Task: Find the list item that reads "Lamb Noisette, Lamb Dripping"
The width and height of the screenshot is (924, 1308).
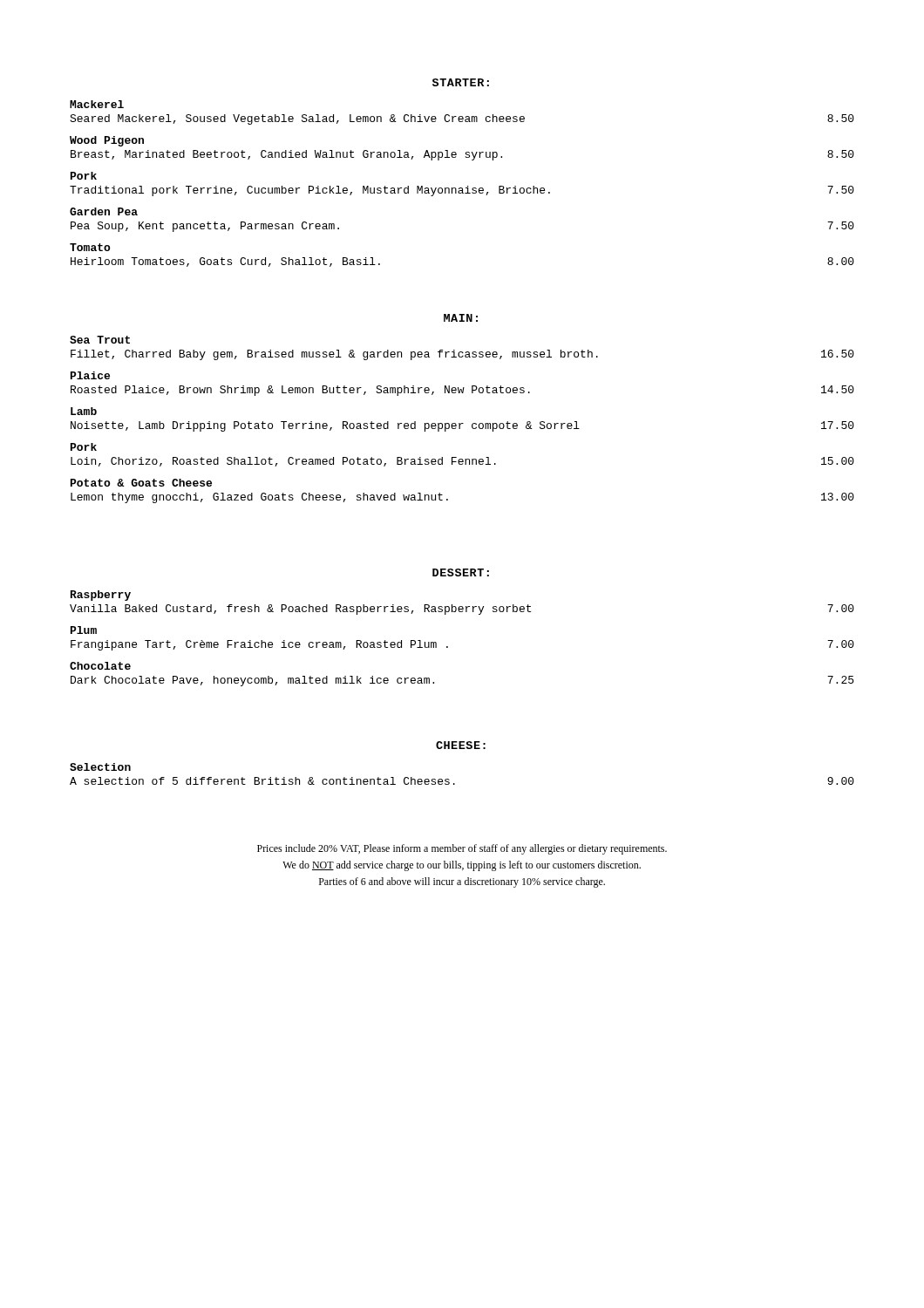Action: point(462,419)
